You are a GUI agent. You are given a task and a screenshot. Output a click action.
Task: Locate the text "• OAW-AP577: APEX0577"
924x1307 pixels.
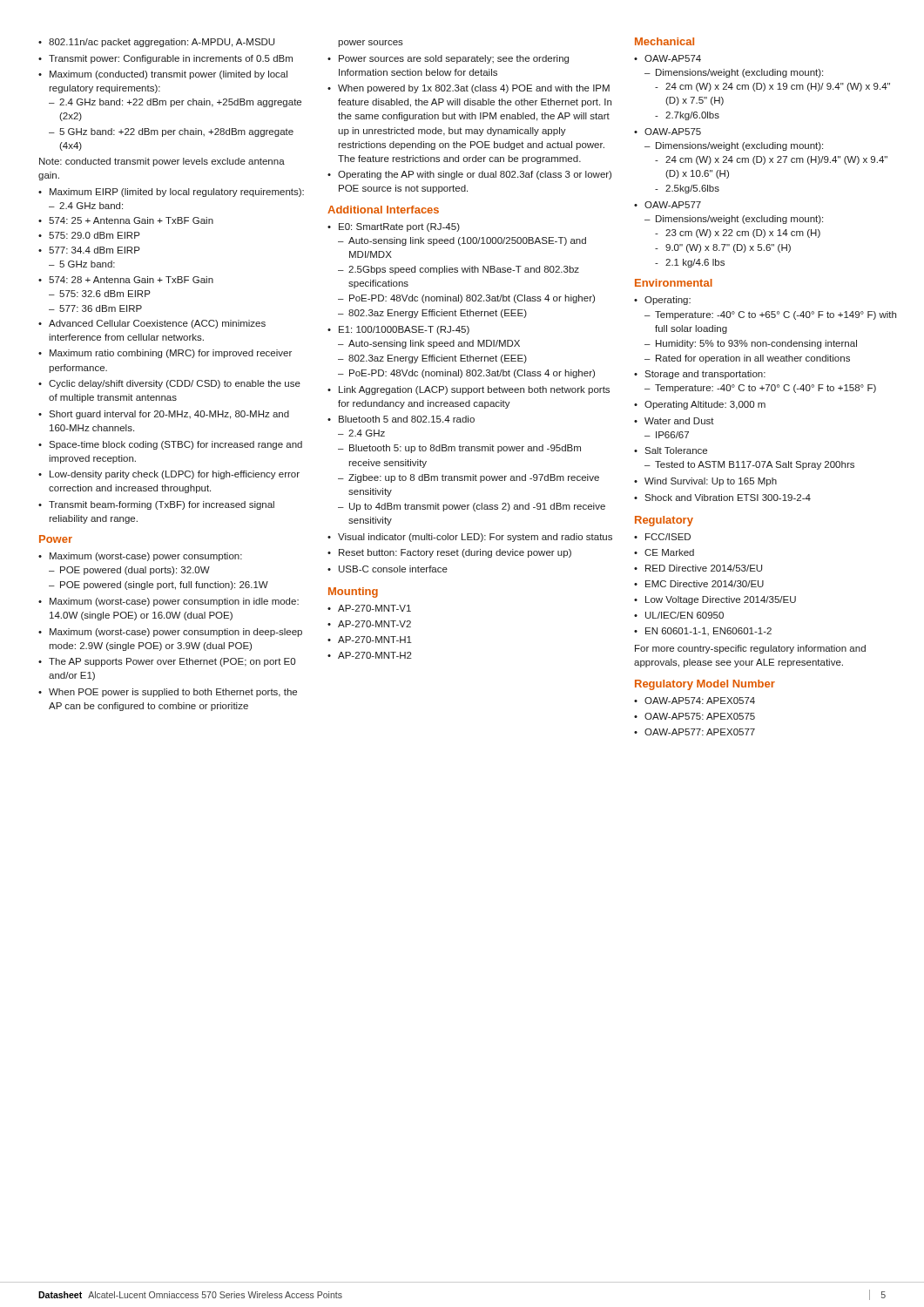tap(695, 732)
